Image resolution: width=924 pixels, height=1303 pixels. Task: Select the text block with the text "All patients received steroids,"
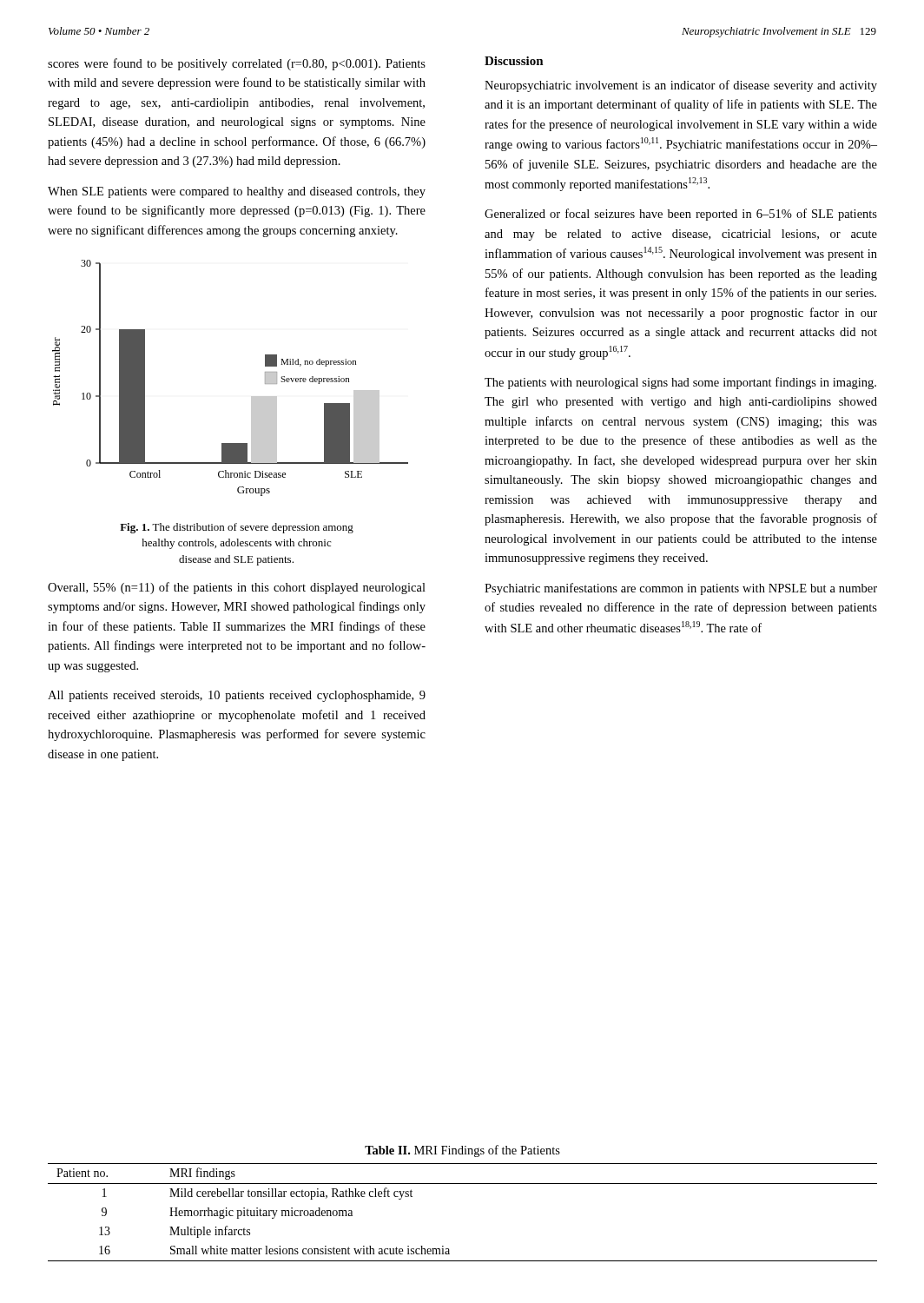tap(237, 724)
